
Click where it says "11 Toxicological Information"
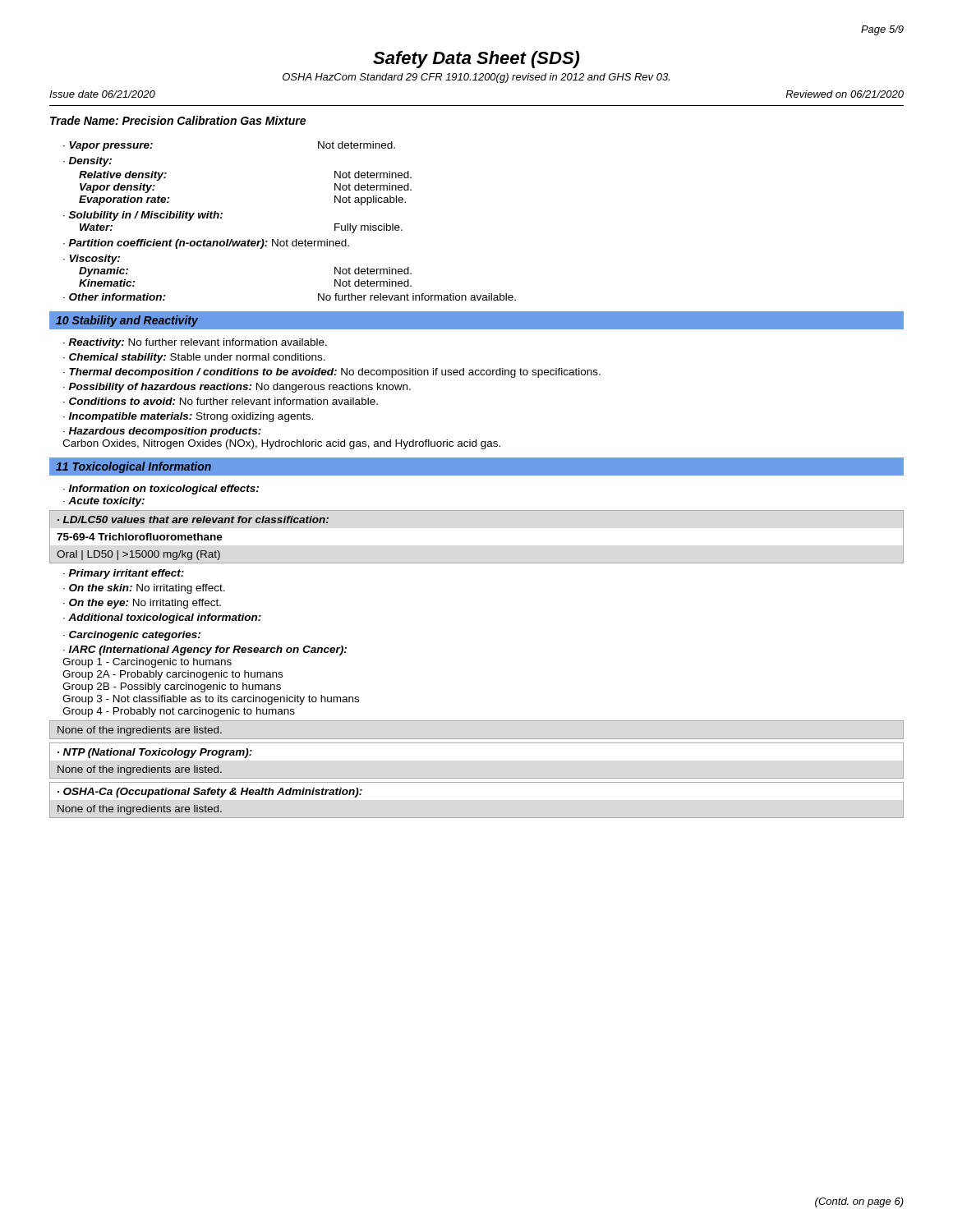click(134, 466)
